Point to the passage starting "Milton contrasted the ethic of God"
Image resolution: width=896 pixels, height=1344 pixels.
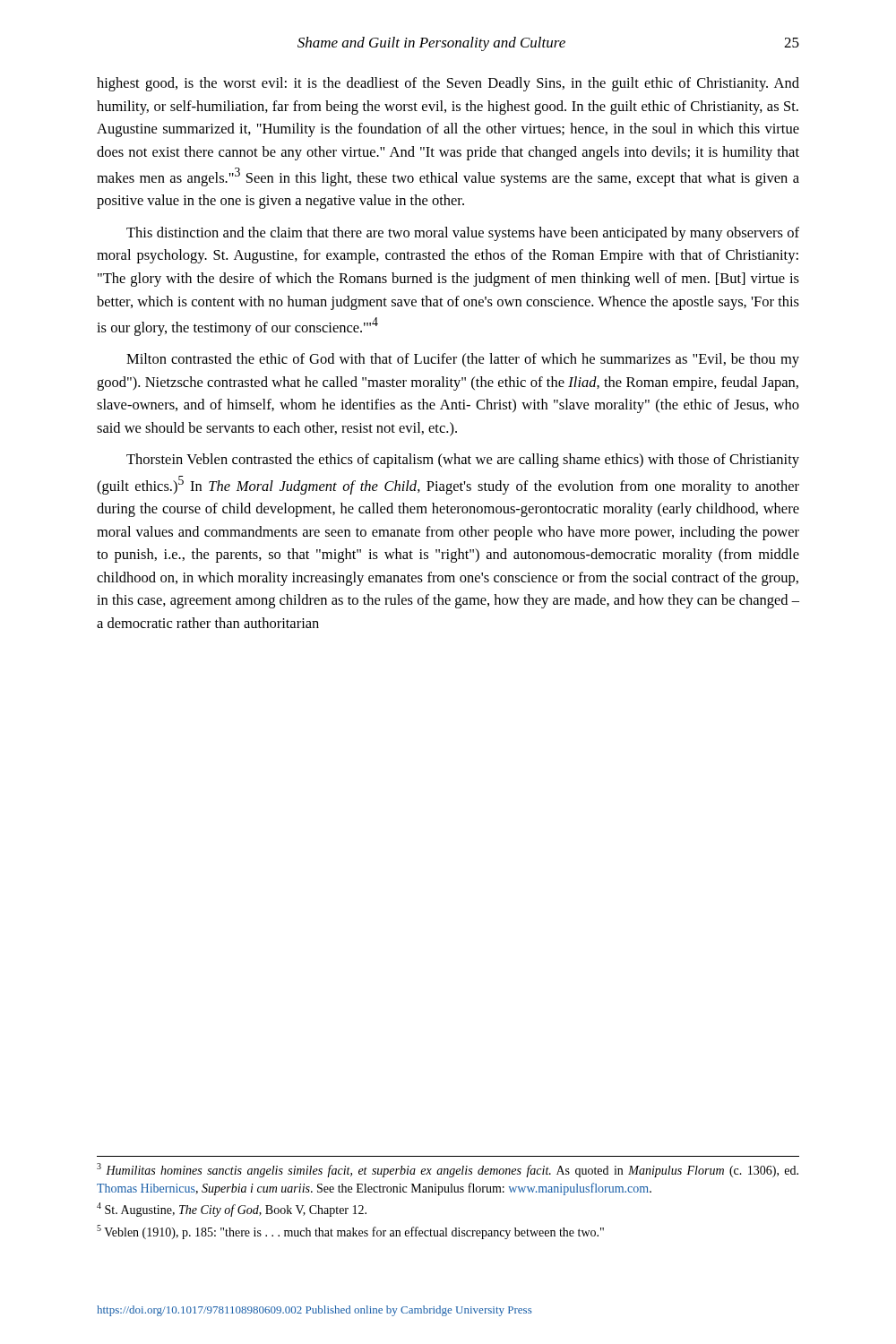(x=448, y=394)
